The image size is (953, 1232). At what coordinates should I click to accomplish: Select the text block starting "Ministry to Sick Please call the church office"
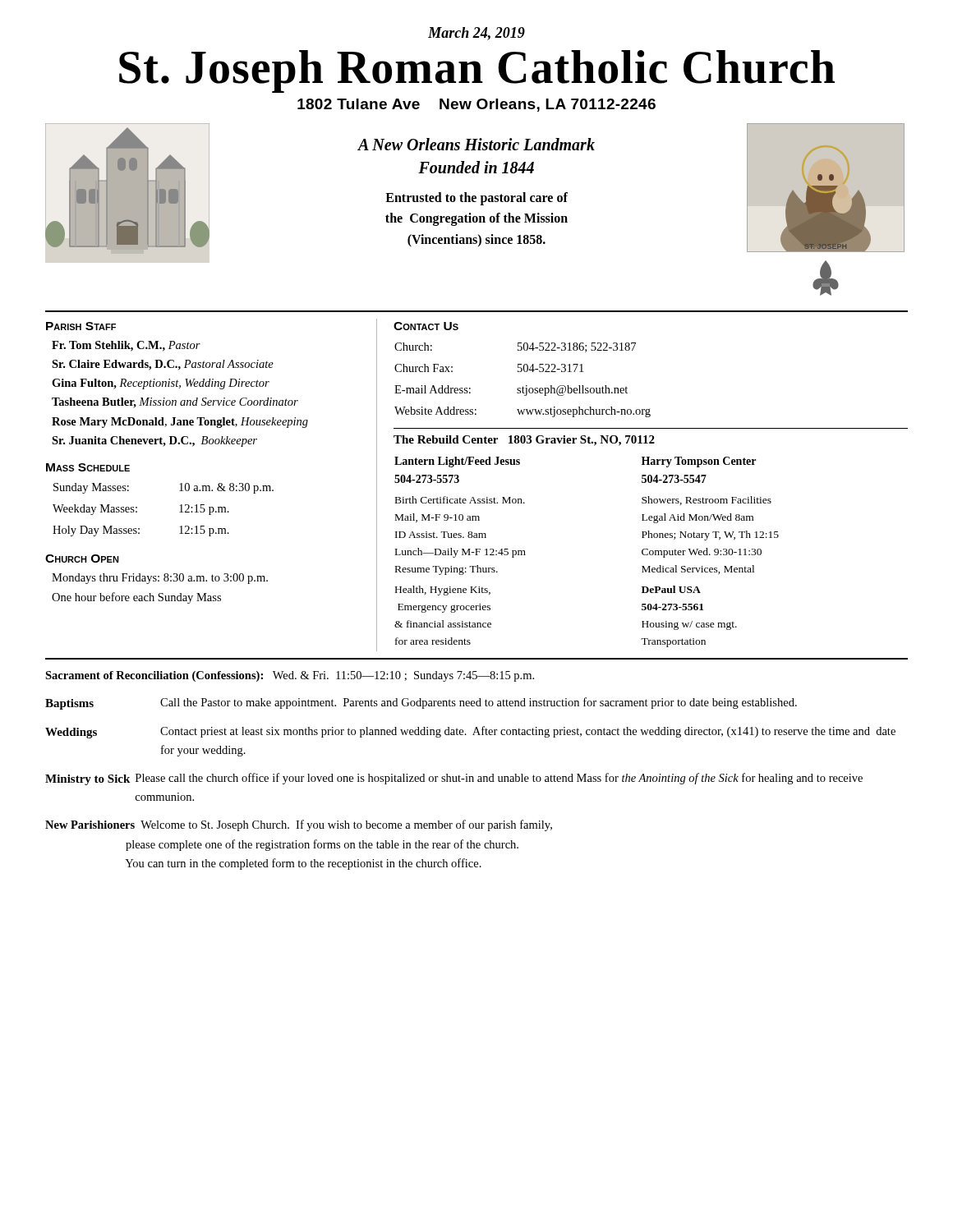[x=476, y=788]
